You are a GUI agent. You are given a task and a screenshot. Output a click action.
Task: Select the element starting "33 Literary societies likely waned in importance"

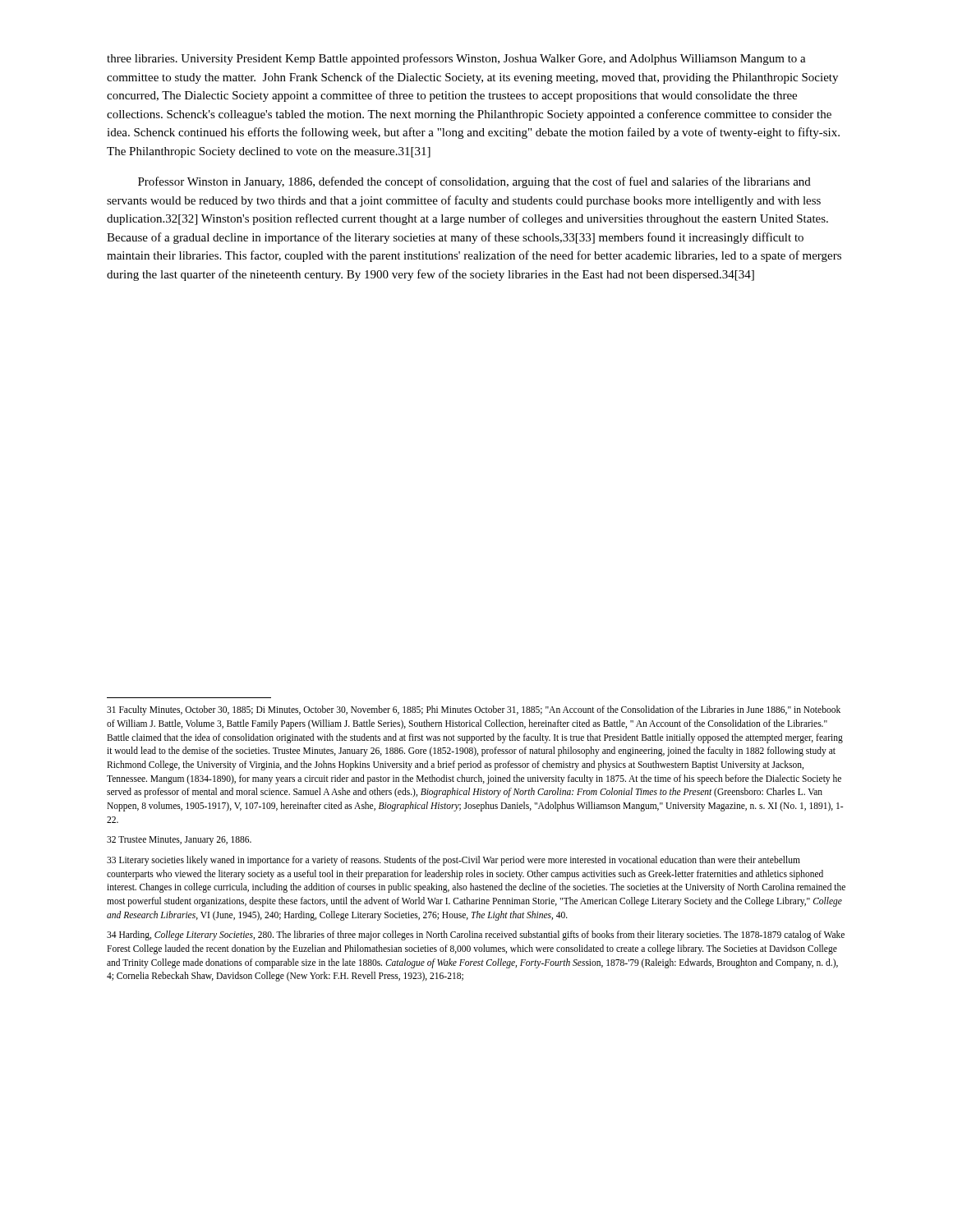(476, 888)
